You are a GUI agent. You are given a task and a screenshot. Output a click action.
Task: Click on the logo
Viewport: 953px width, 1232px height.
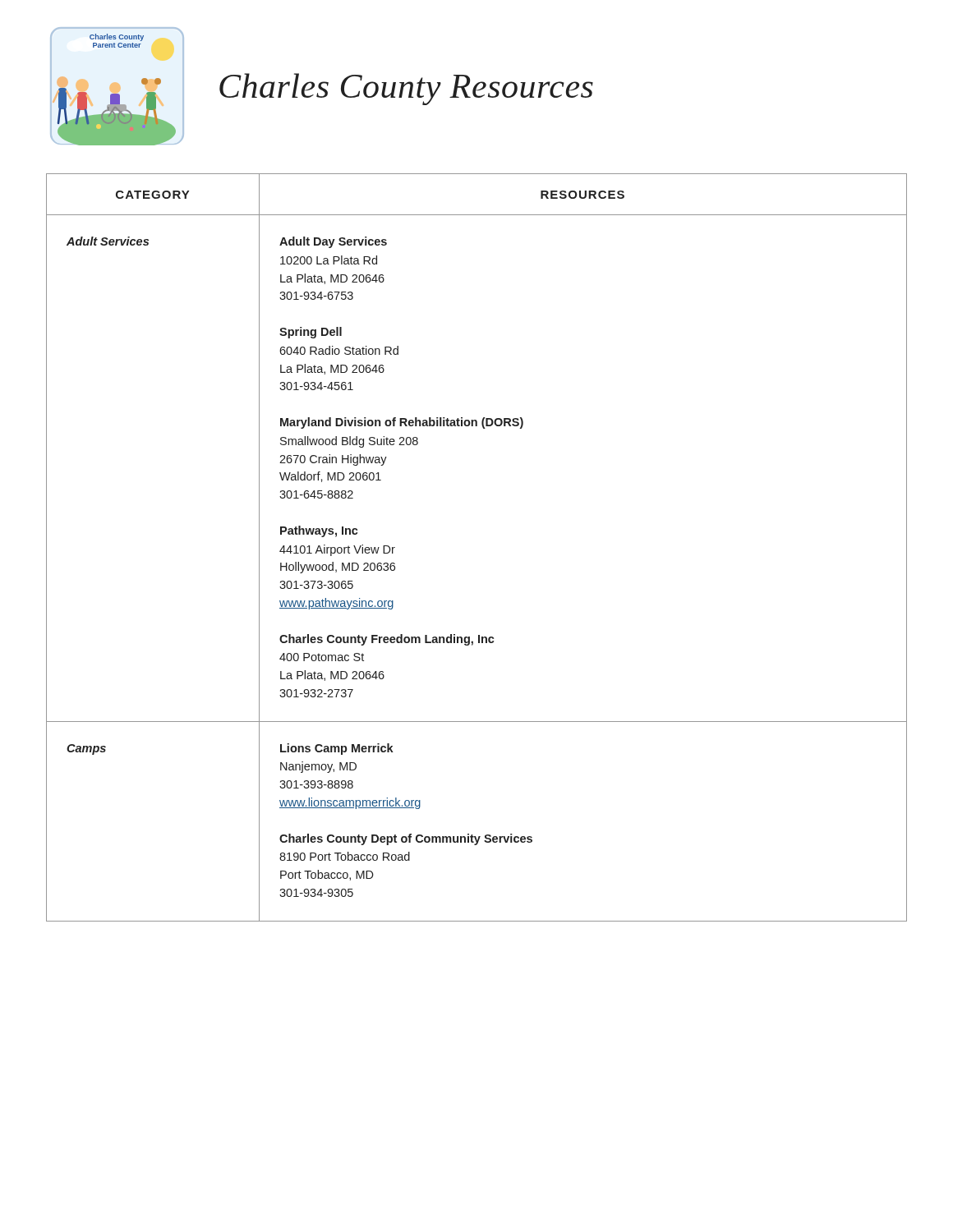(117, 86)
